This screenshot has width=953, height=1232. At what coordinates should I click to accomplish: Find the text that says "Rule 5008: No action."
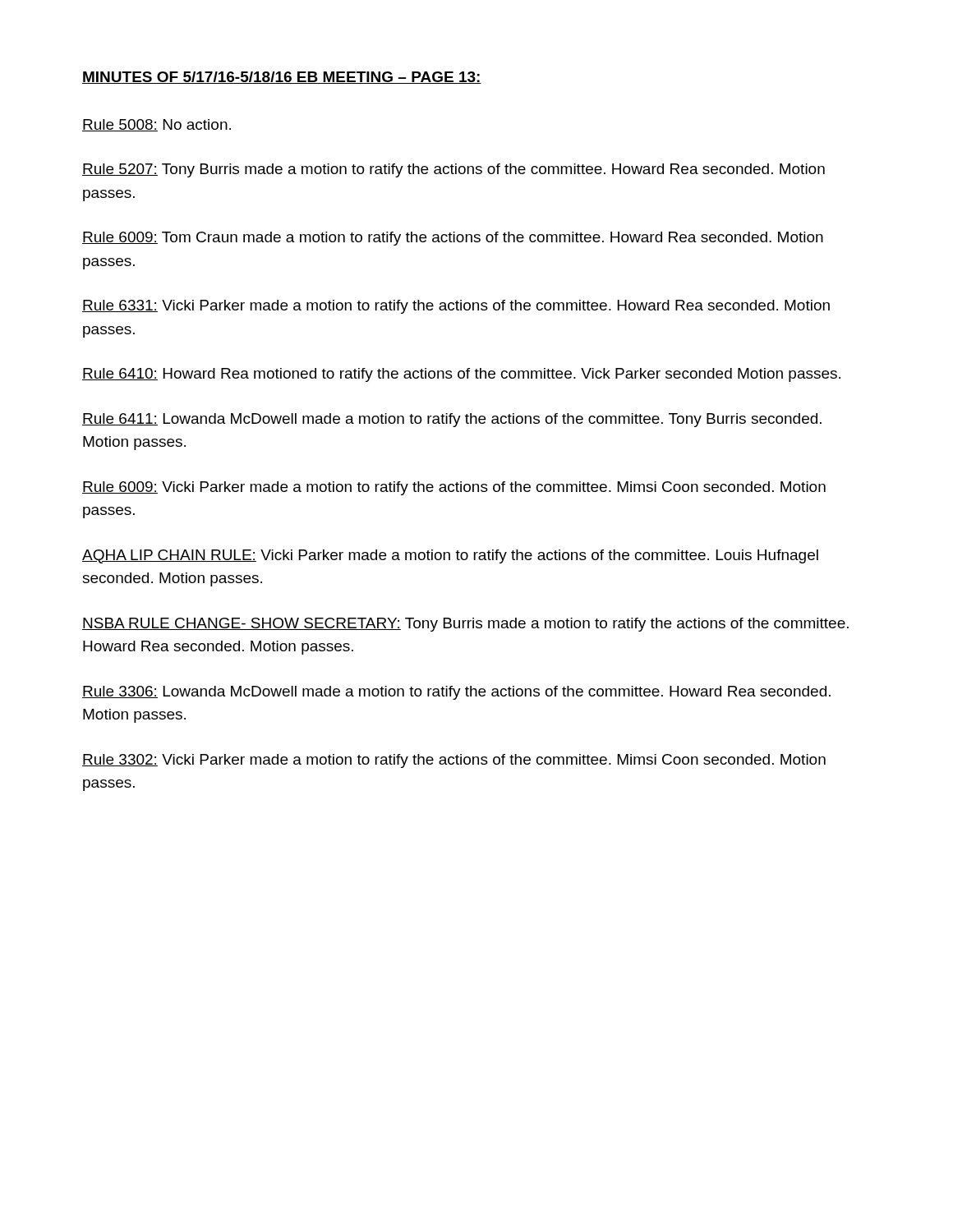[157, 124]
